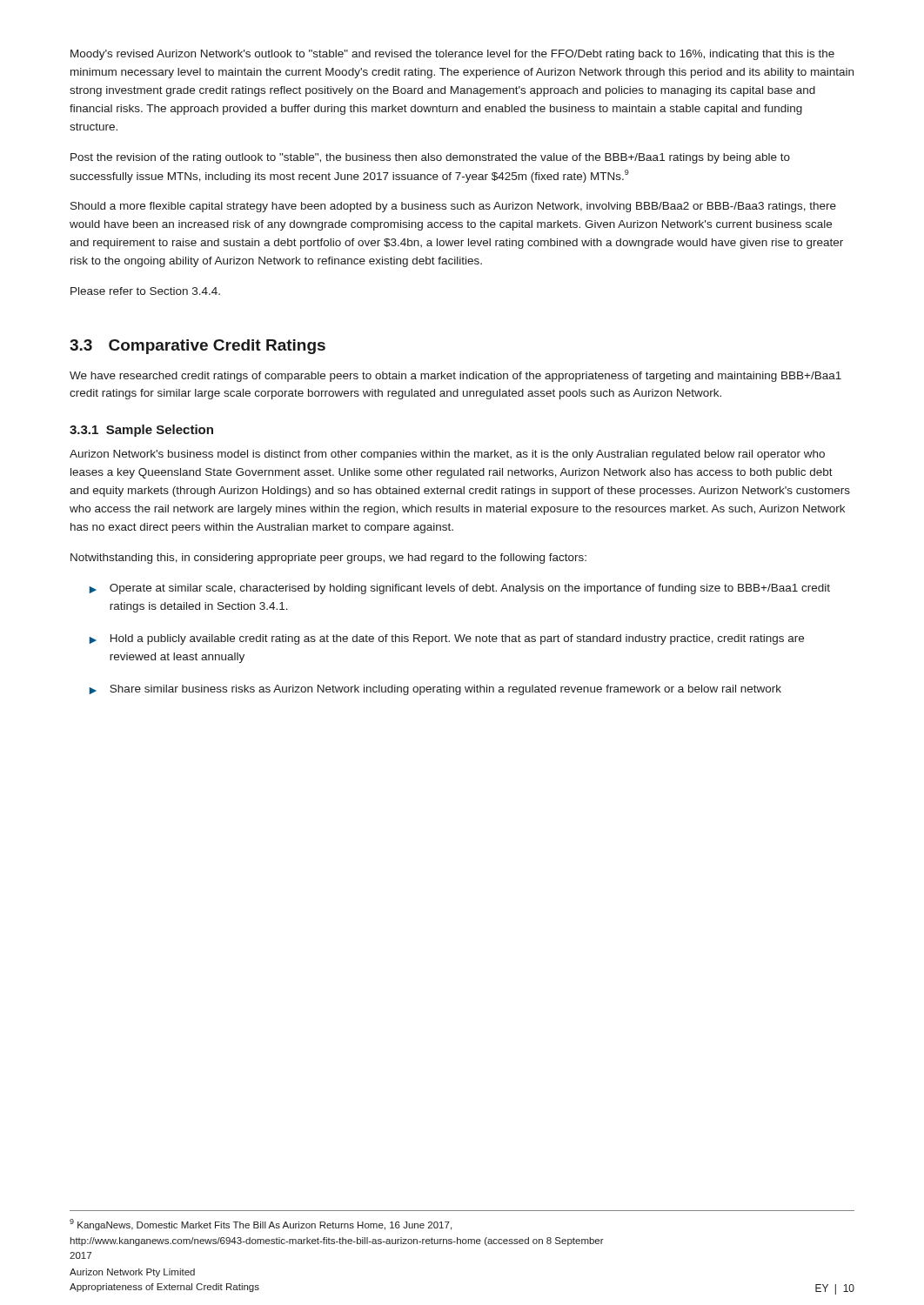
Task: Click on the text block that reads "Moody's revised Aurizon Network's outlook"
Action: (462, 90)
